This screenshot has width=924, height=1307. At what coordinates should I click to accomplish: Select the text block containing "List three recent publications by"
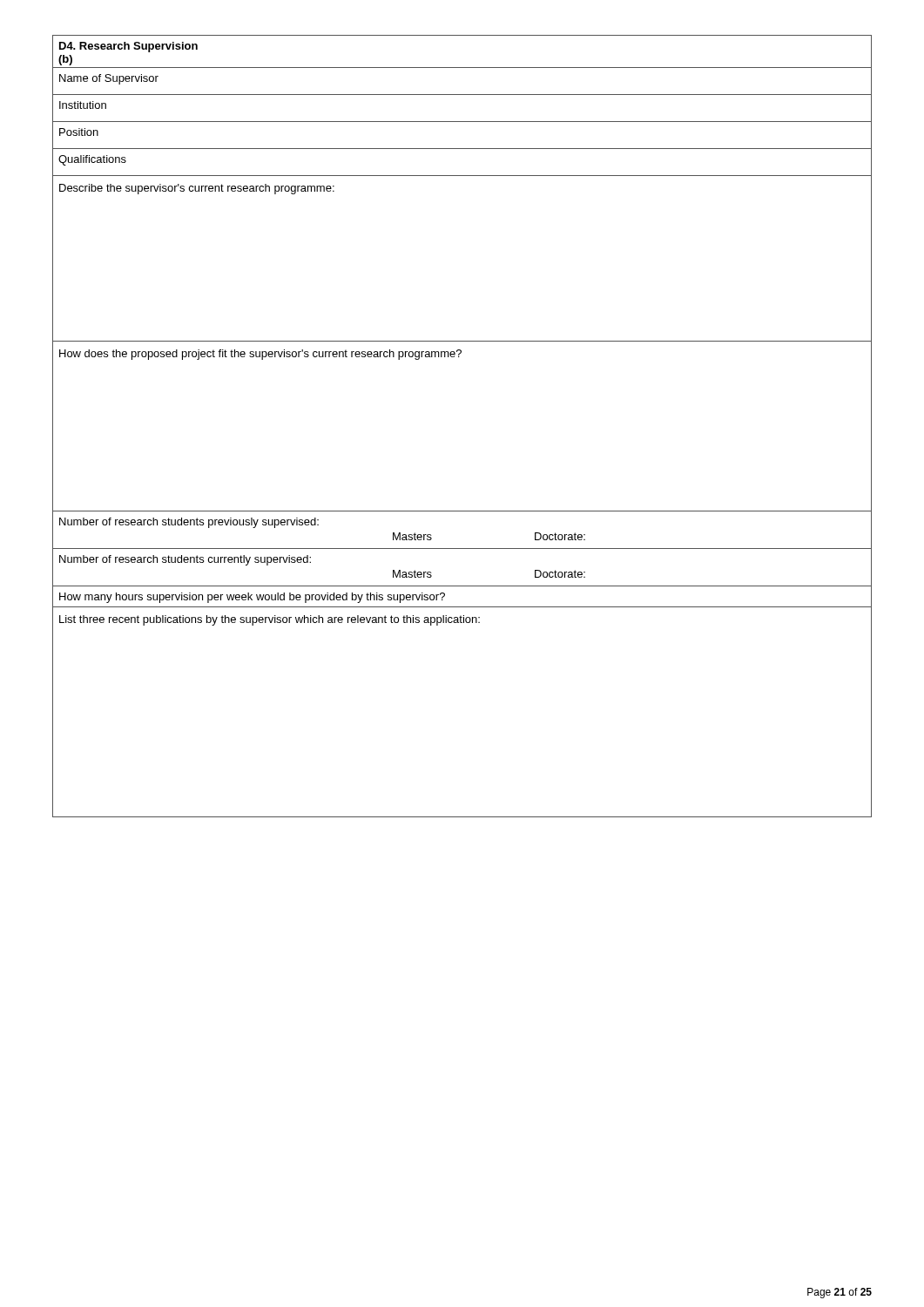(x=269, y=619)
